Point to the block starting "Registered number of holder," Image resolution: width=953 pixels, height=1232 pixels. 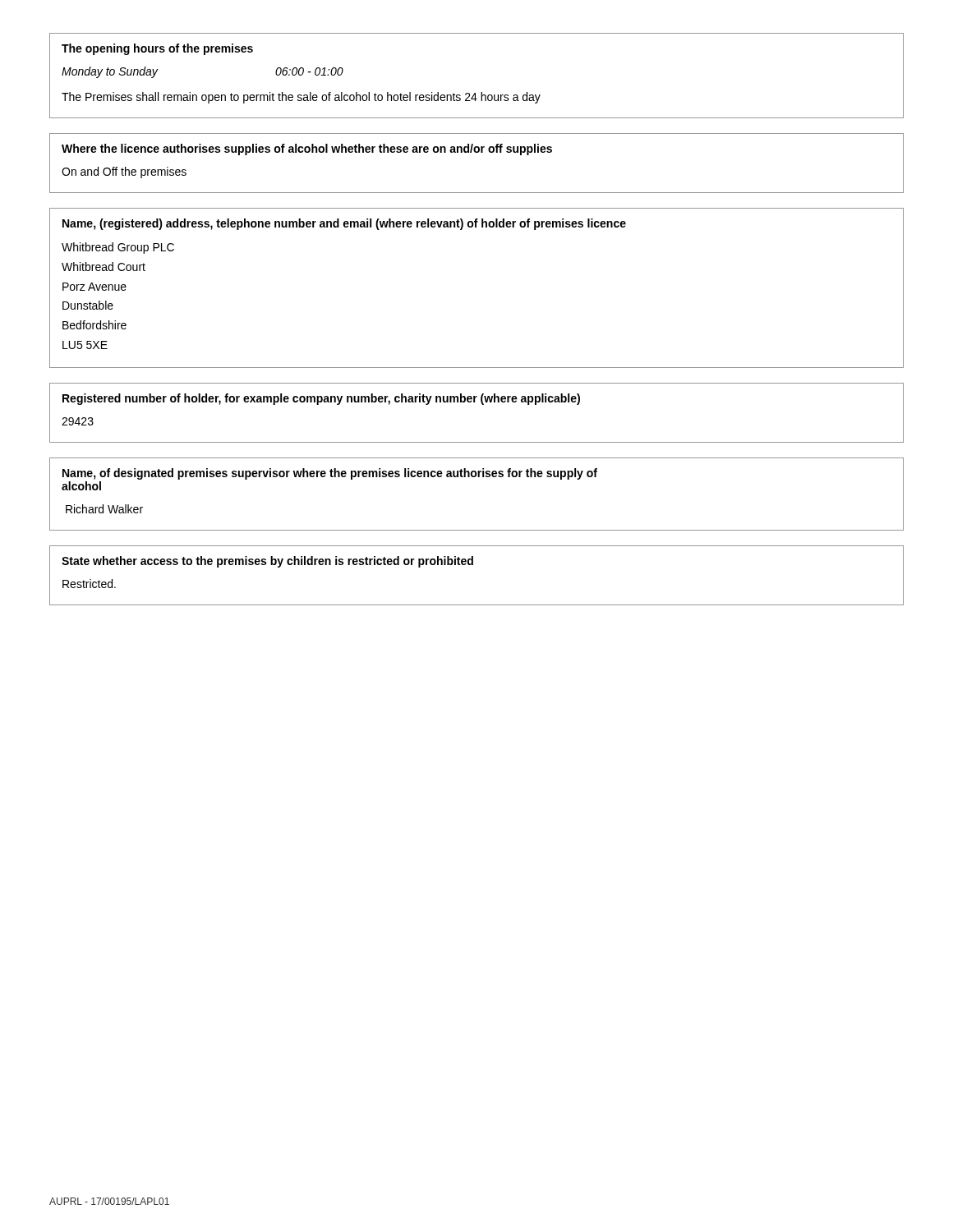click(x=321, y=398)
